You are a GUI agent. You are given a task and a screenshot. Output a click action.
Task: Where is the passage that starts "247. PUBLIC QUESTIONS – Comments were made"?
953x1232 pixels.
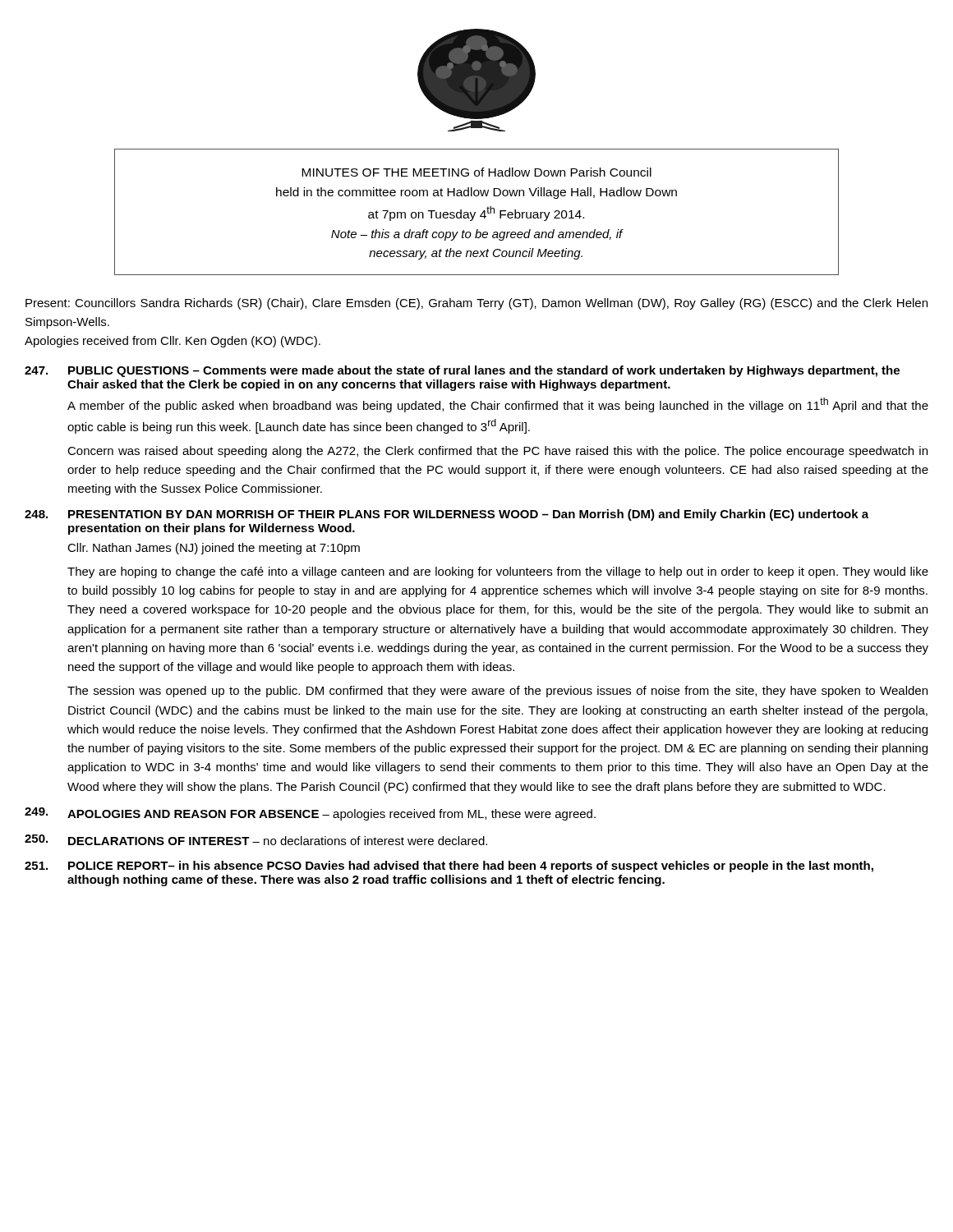click(x=476, y=431)
